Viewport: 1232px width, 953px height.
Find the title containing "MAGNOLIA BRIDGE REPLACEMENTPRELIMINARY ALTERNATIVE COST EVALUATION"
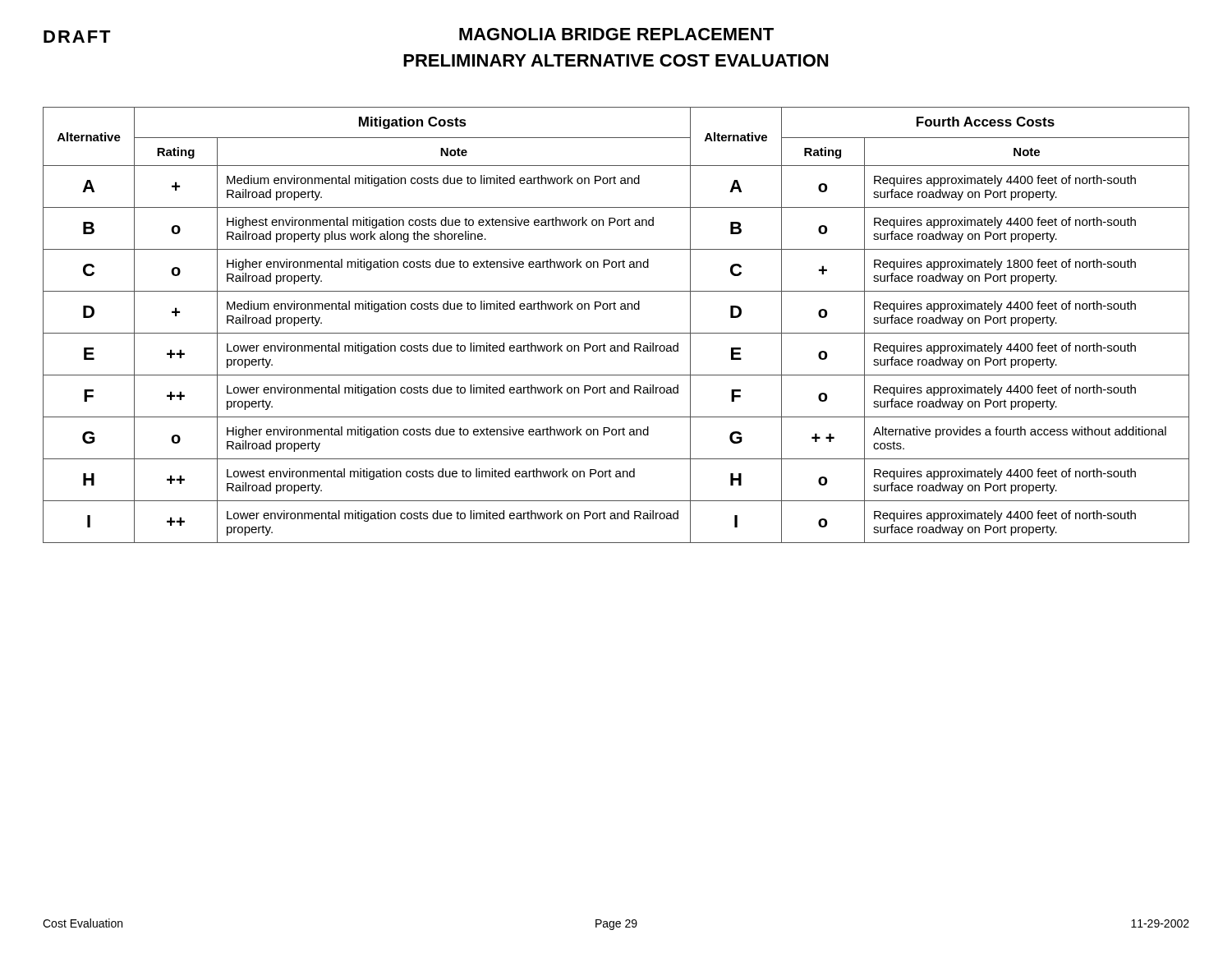616,47
